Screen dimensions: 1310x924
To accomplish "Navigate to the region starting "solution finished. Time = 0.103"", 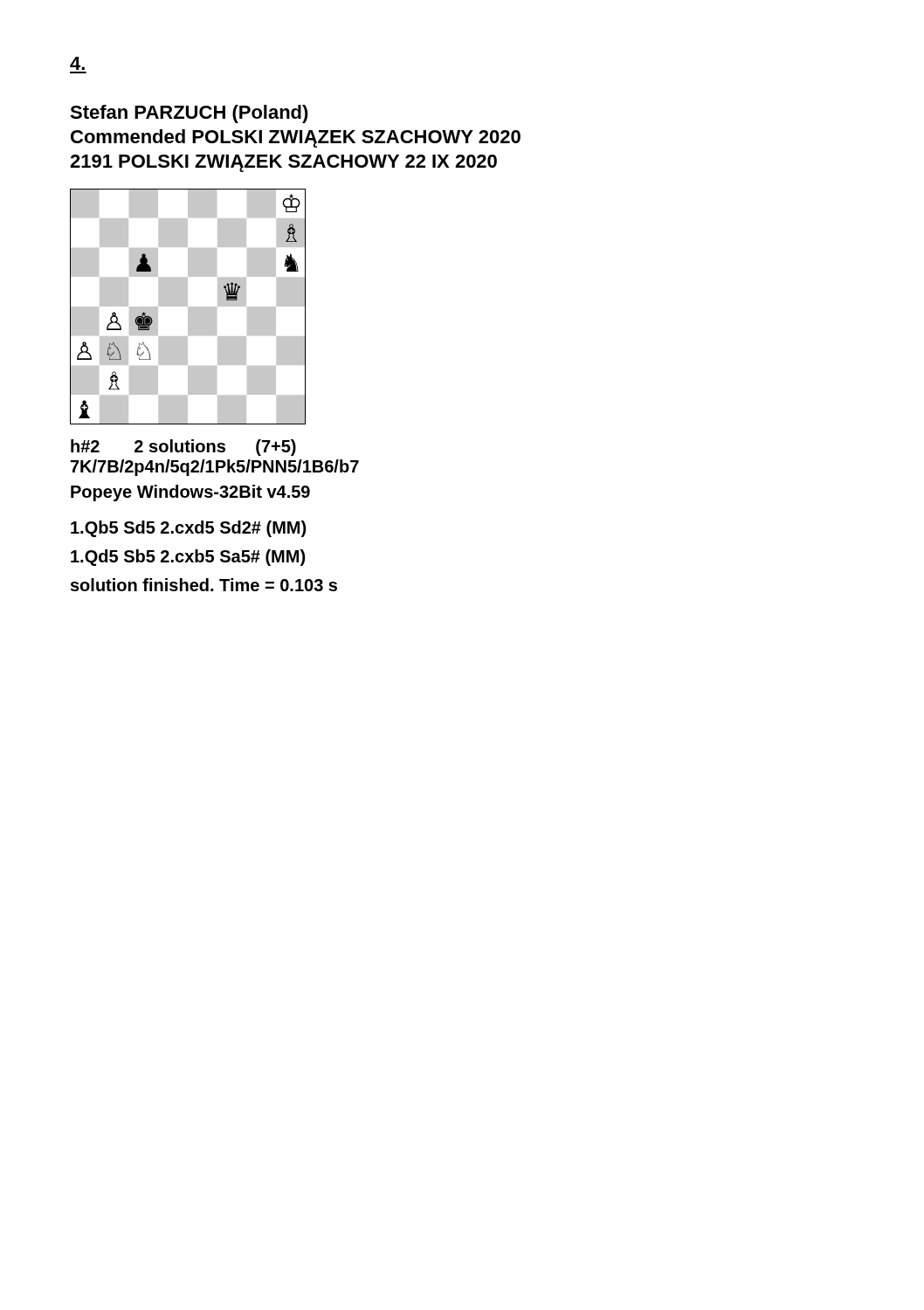I will (x=204, y=585).
